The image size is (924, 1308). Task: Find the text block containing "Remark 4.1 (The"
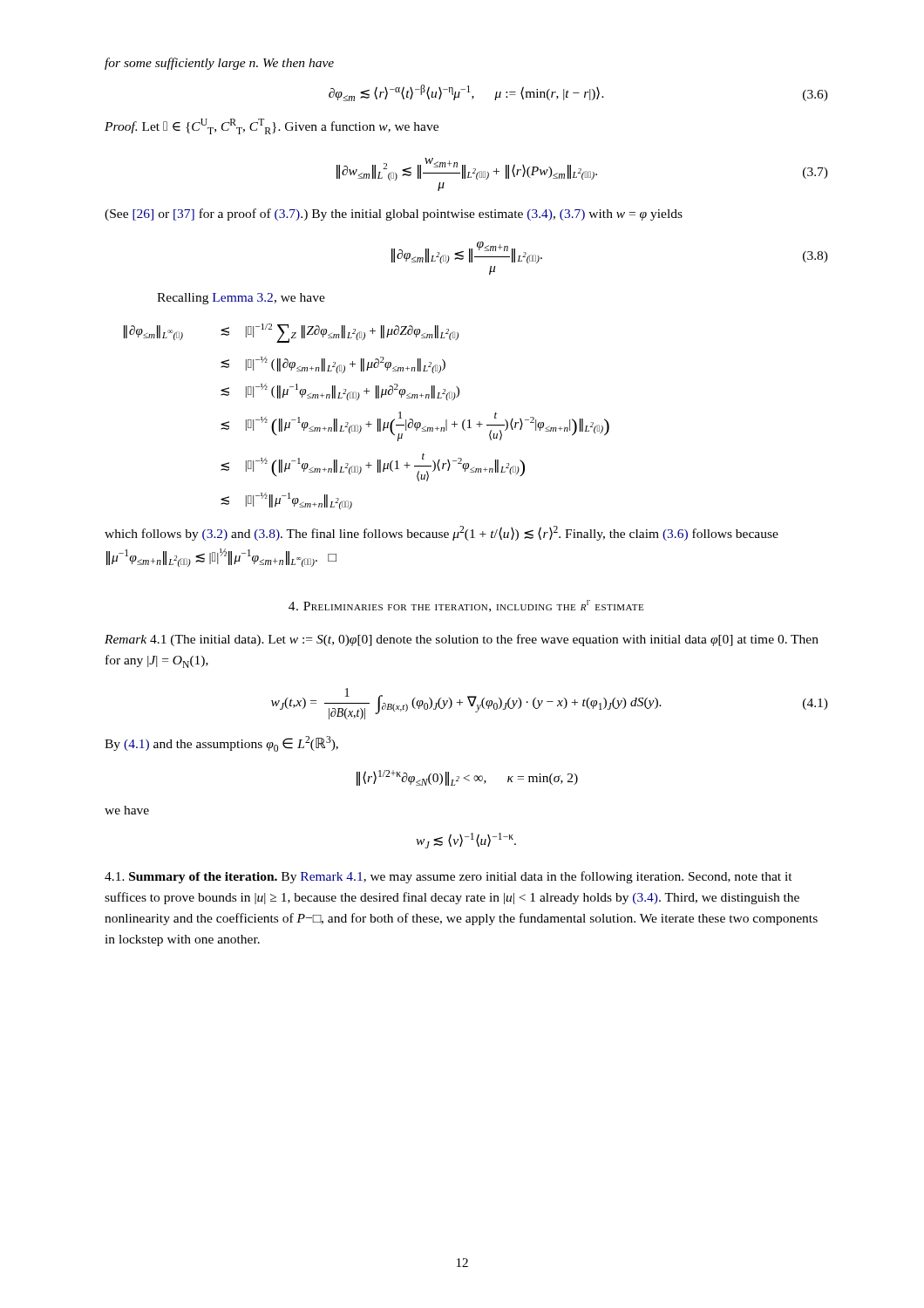coord(462,651)
